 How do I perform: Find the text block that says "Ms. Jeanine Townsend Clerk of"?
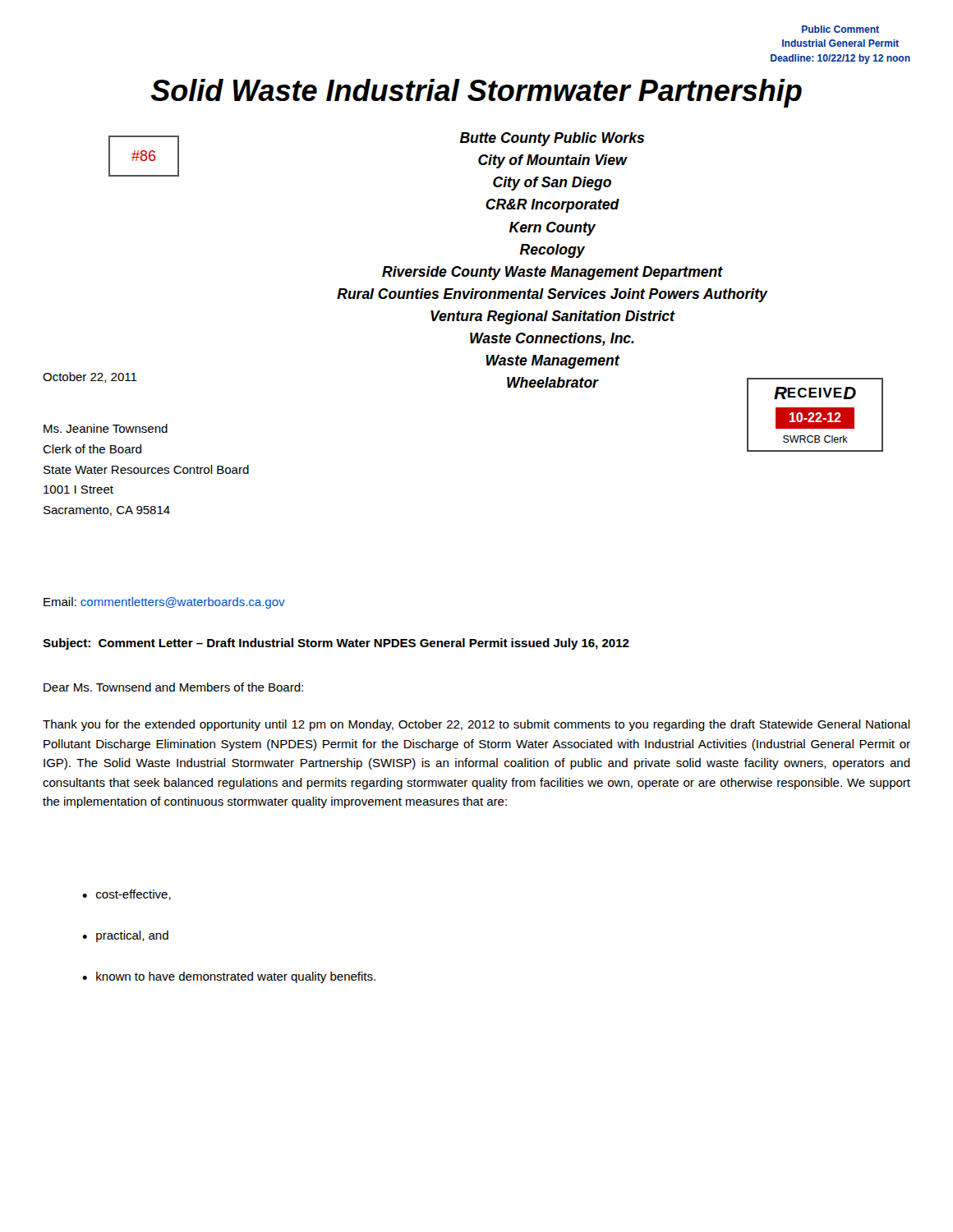pyautogui.click(x=146, y=469)
